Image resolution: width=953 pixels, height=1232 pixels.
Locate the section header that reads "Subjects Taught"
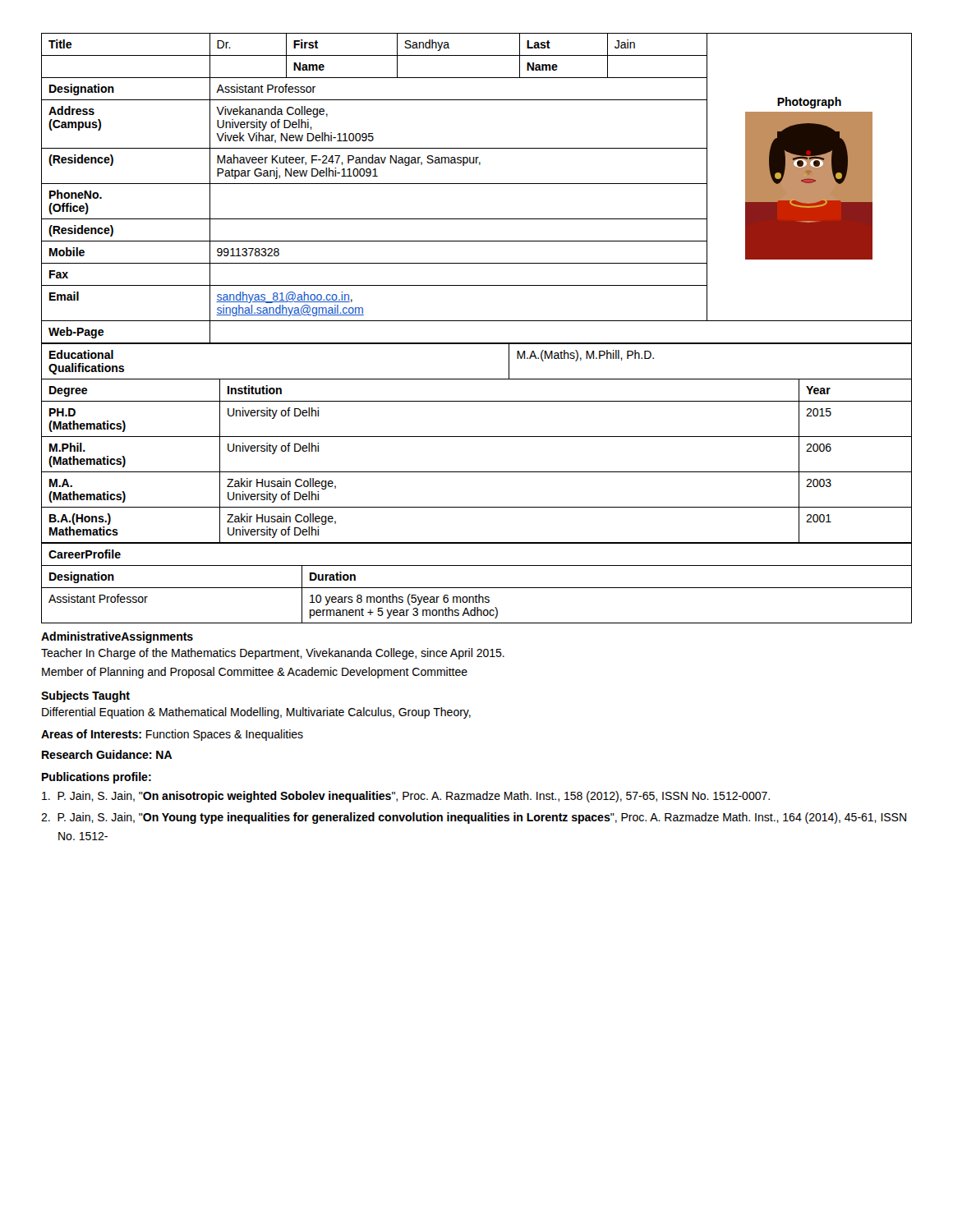coord(85,696)
